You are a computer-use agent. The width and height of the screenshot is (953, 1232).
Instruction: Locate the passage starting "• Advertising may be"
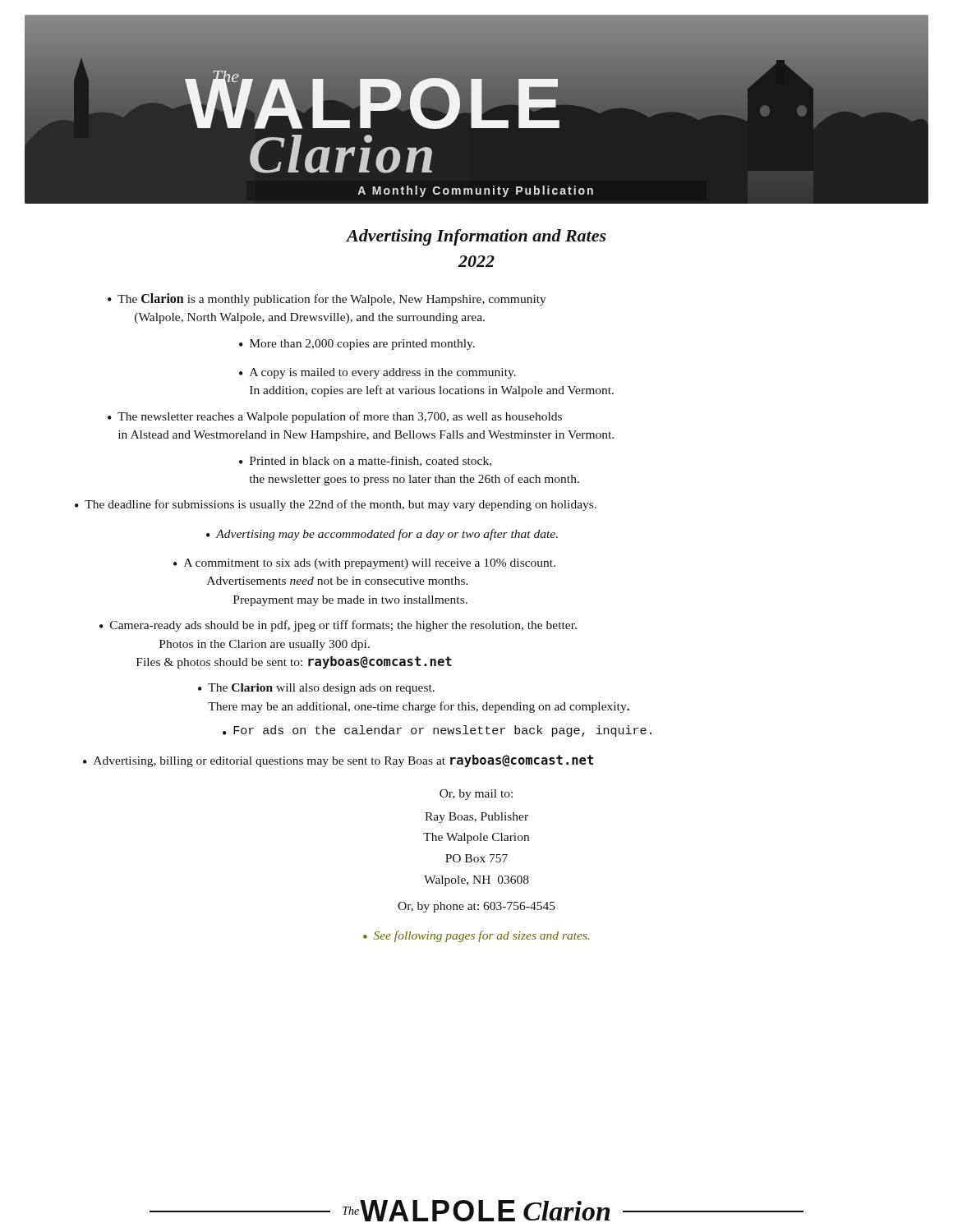(x=382, y=535)
